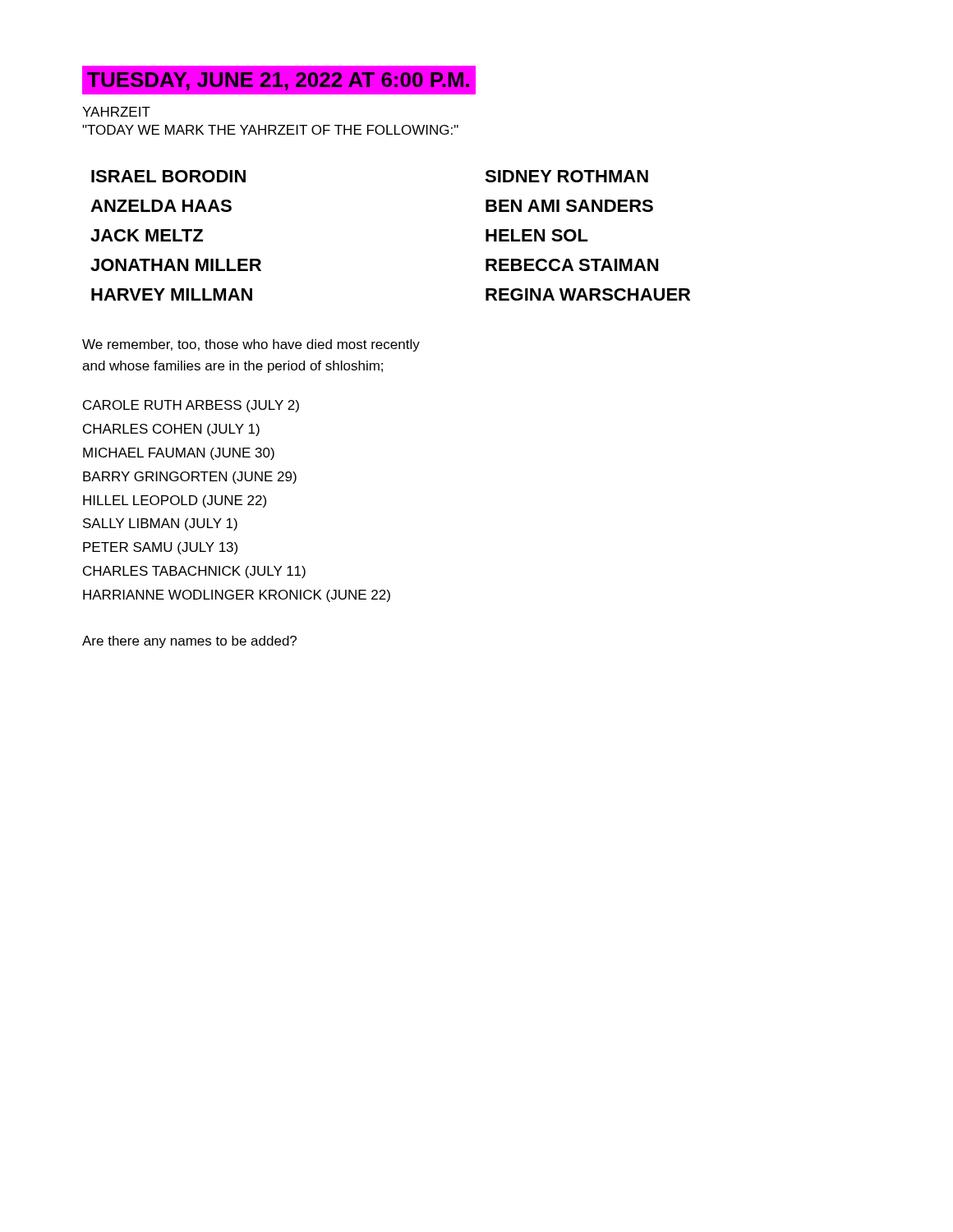The image size is (953, 1232).
Task: Select the title with the text "TUESDAY, JUNE 21, 2022 AT 6:00 P.M."
Action: [279, 80]
